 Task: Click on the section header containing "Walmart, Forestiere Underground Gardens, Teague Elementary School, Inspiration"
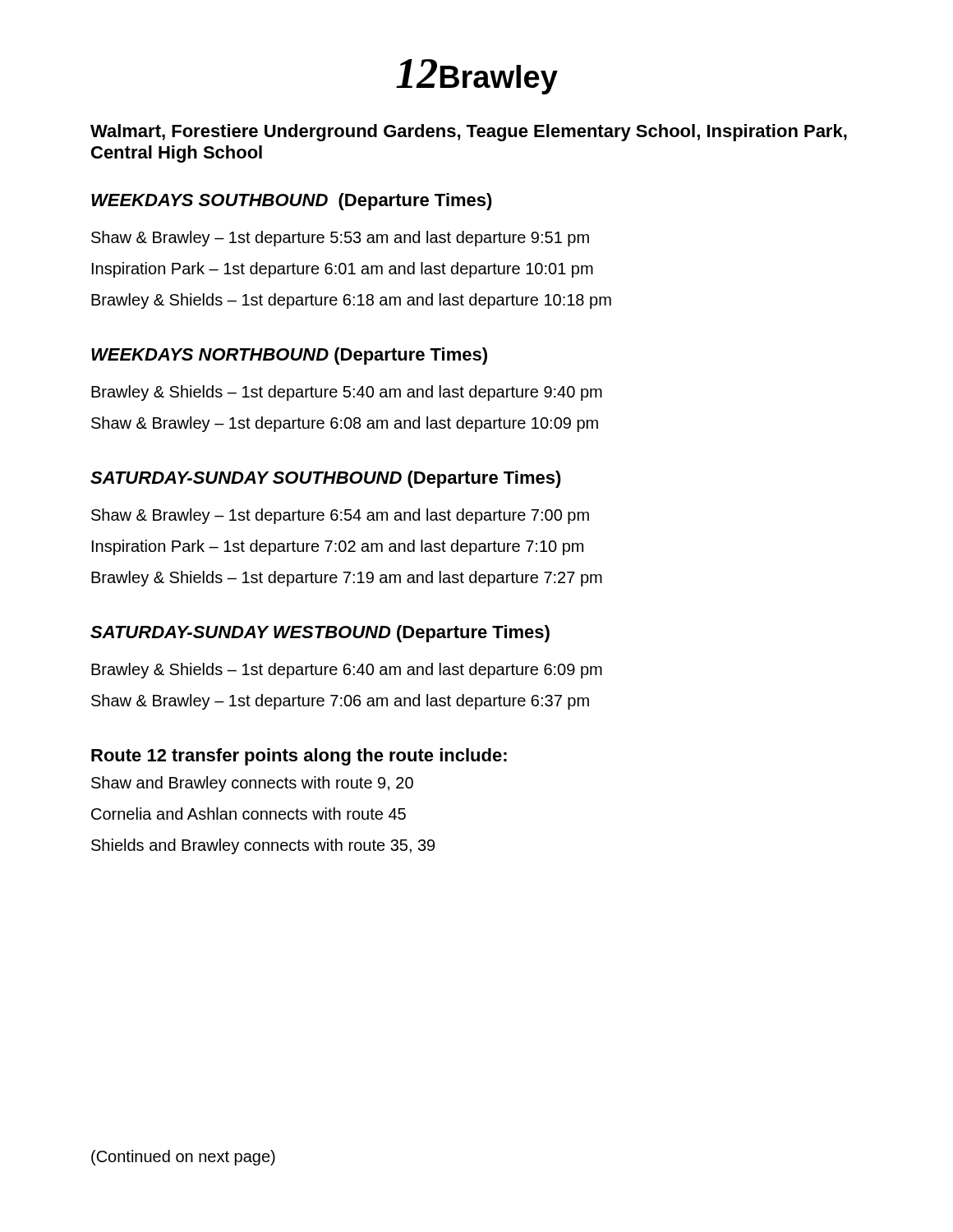(x=469, y=142)
